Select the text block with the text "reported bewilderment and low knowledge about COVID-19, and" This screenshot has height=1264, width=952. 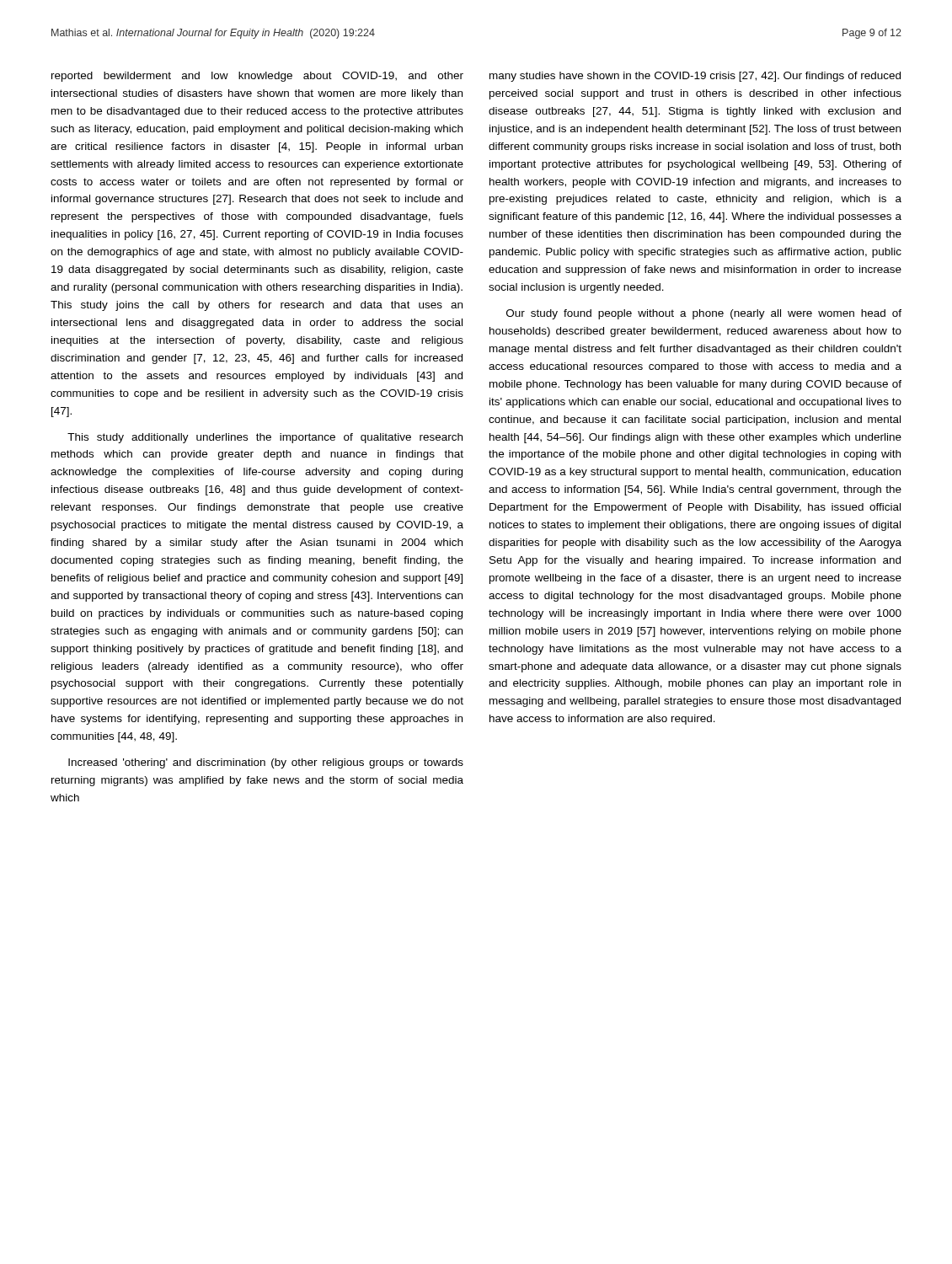click(257, 437)
